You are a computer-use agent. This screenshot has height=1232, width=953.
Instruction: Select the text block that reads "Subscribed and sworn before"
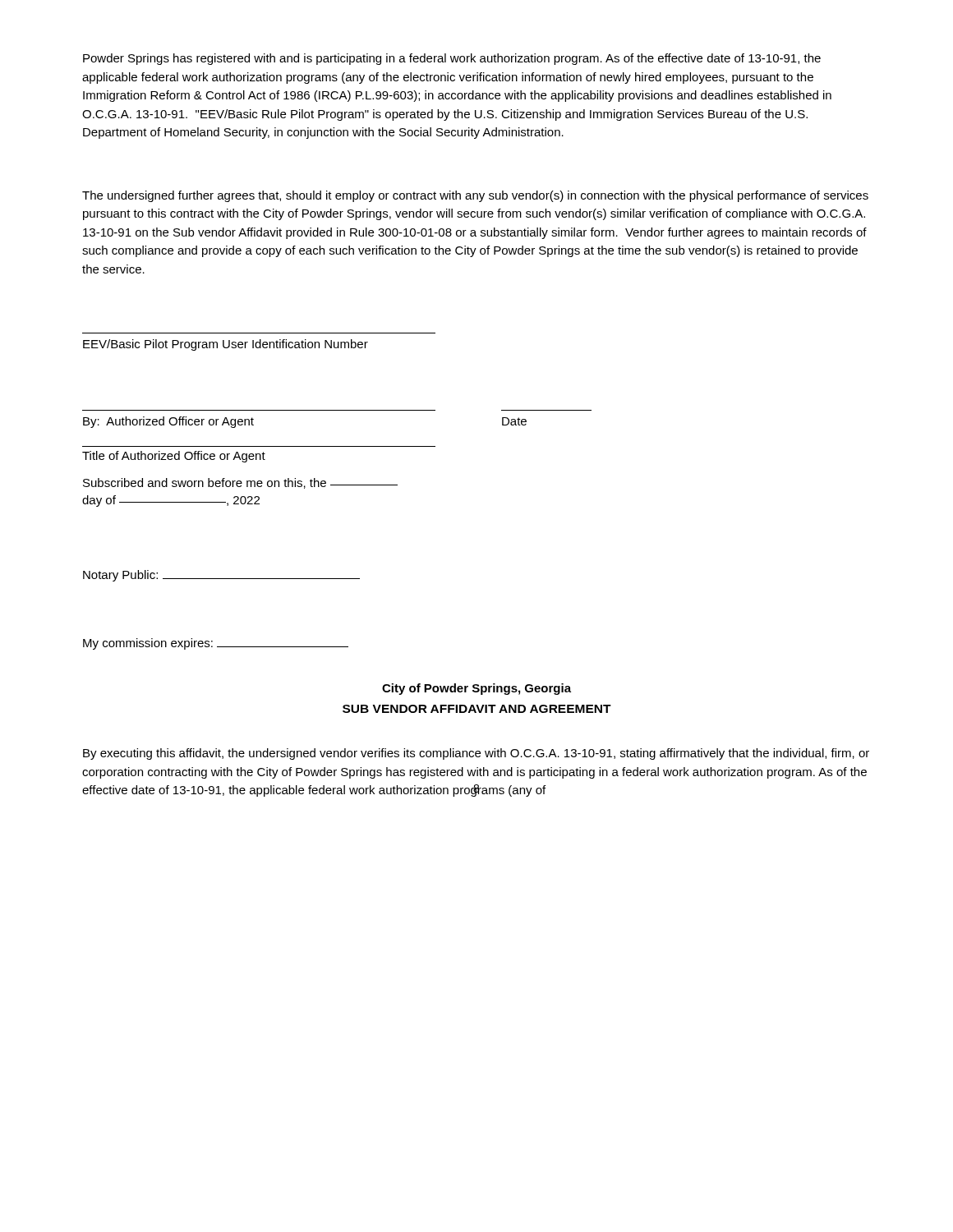[x=240, y=483]
